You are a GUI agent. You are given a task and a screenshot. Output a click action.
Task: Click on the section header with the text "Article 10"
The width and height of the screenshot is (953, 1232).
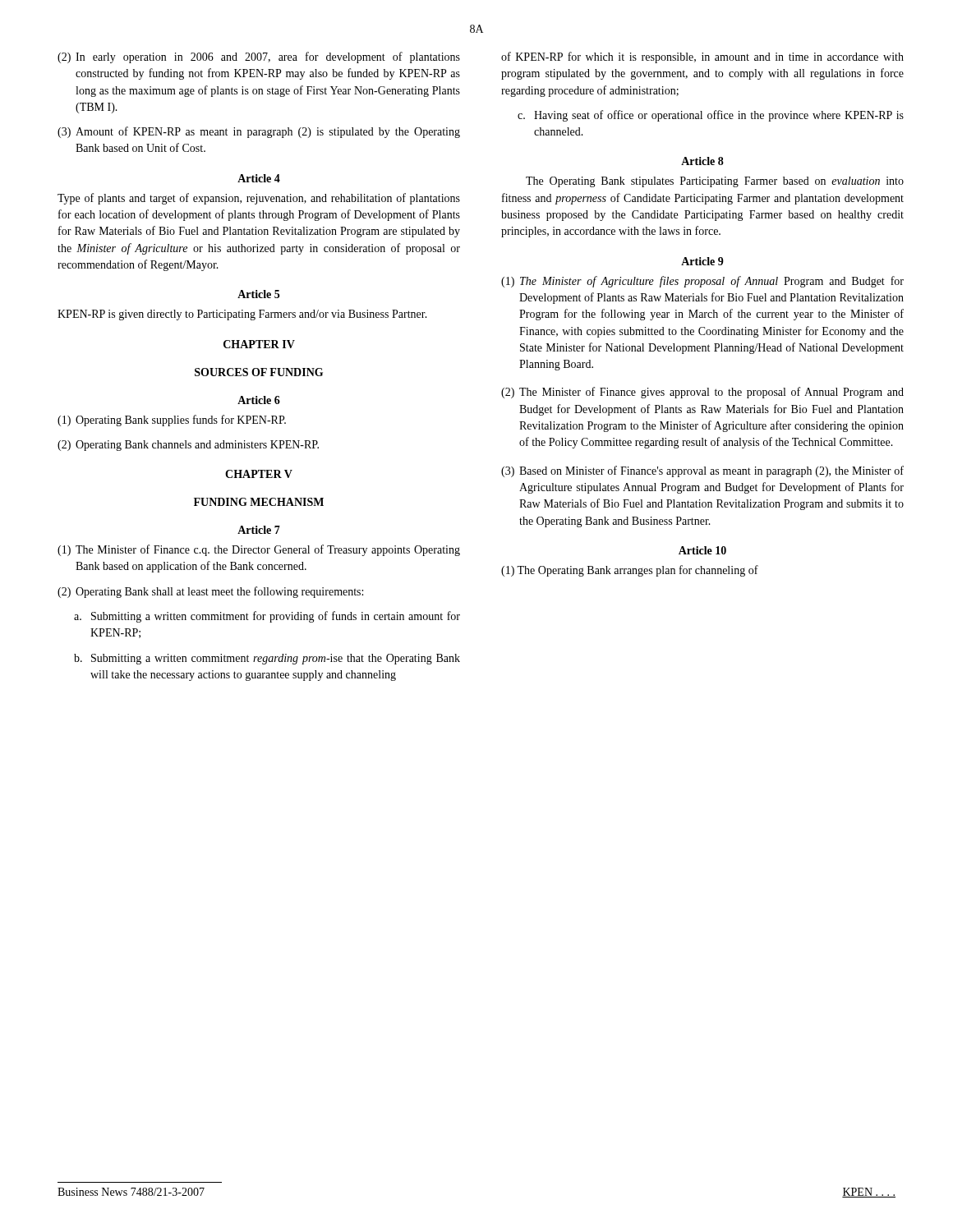(x=702, y=551)
